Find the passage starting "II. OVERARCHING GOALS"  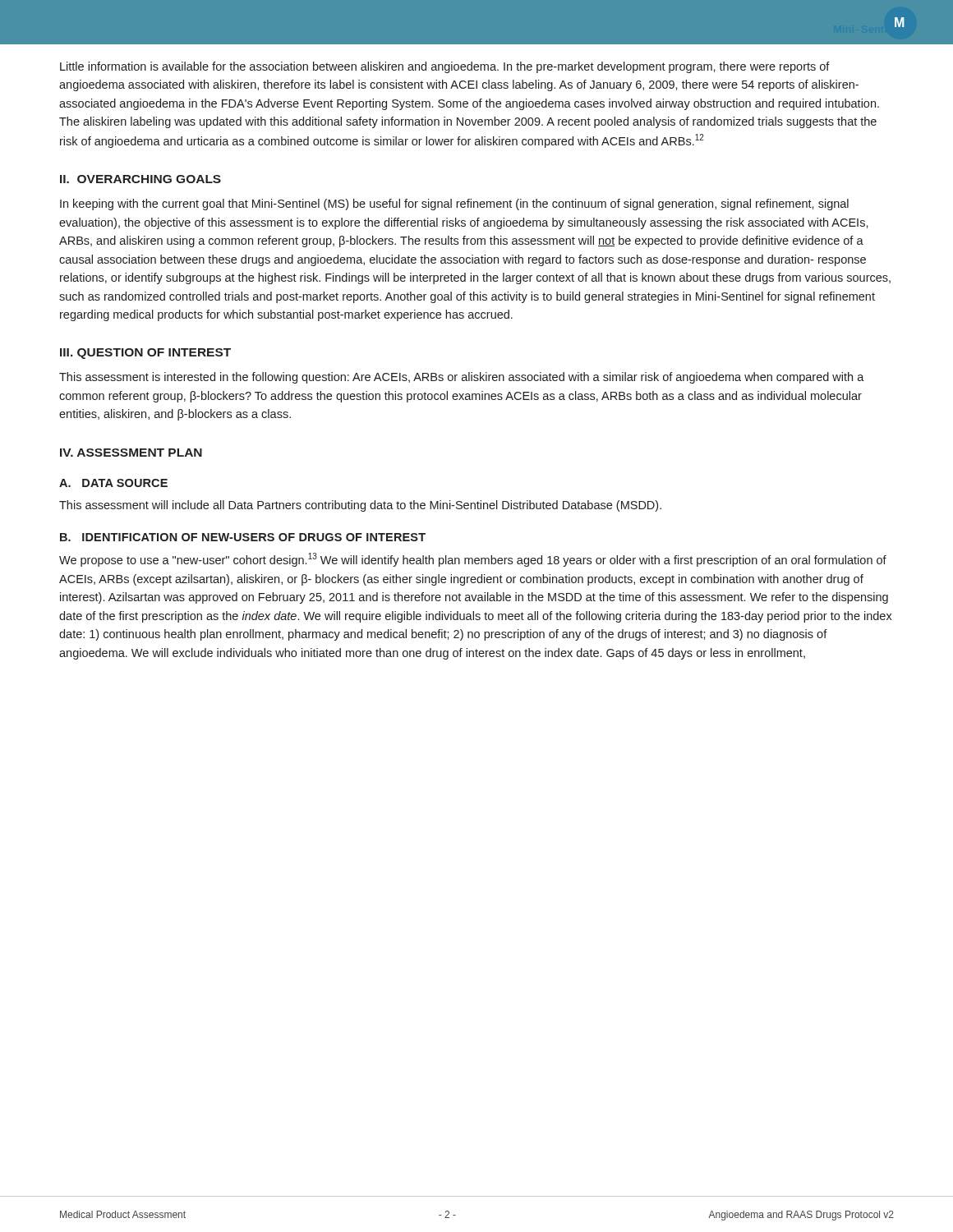(x=140, y=179)
